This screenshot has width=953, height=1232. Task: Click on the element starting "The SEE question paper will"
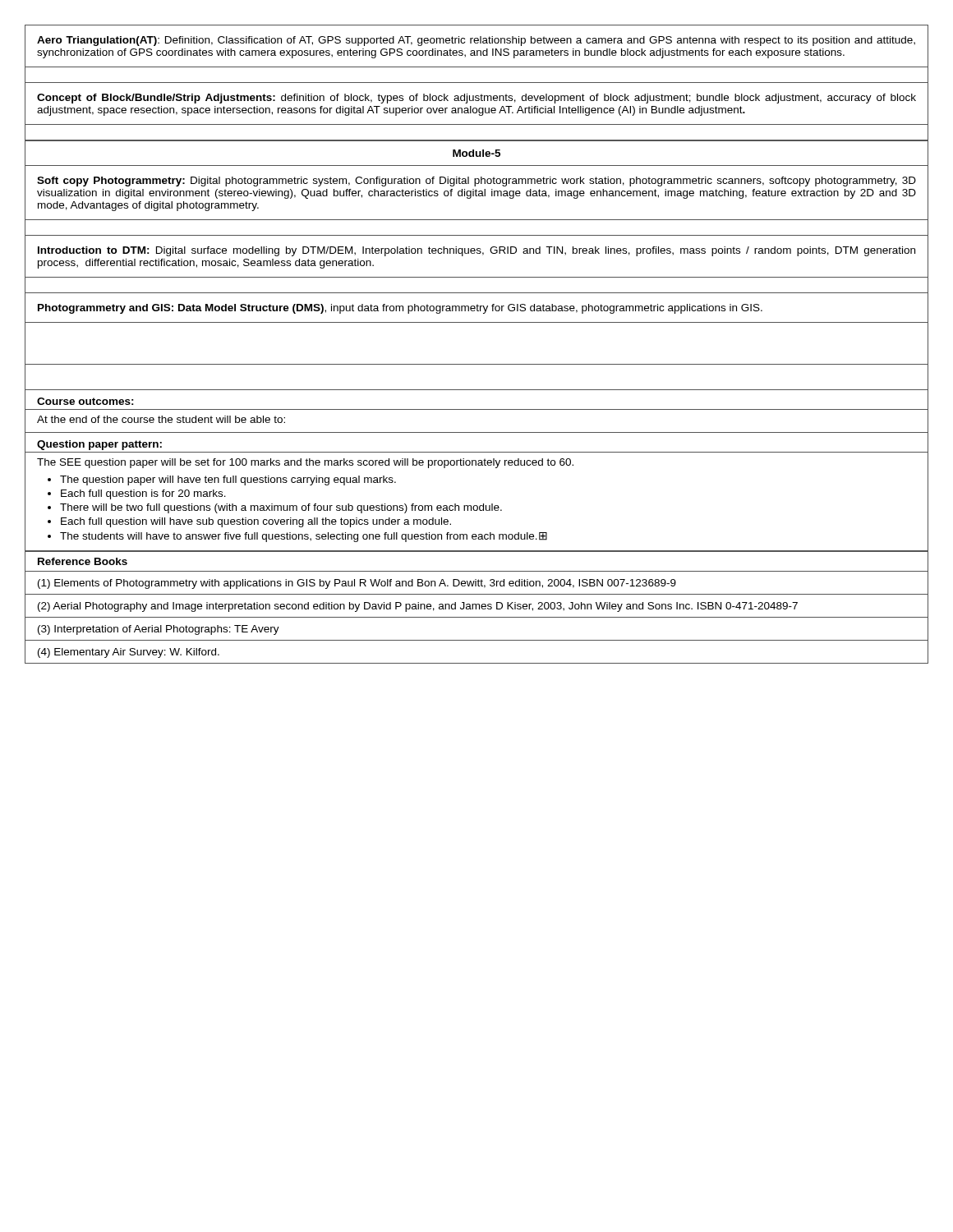pos(306,462)
